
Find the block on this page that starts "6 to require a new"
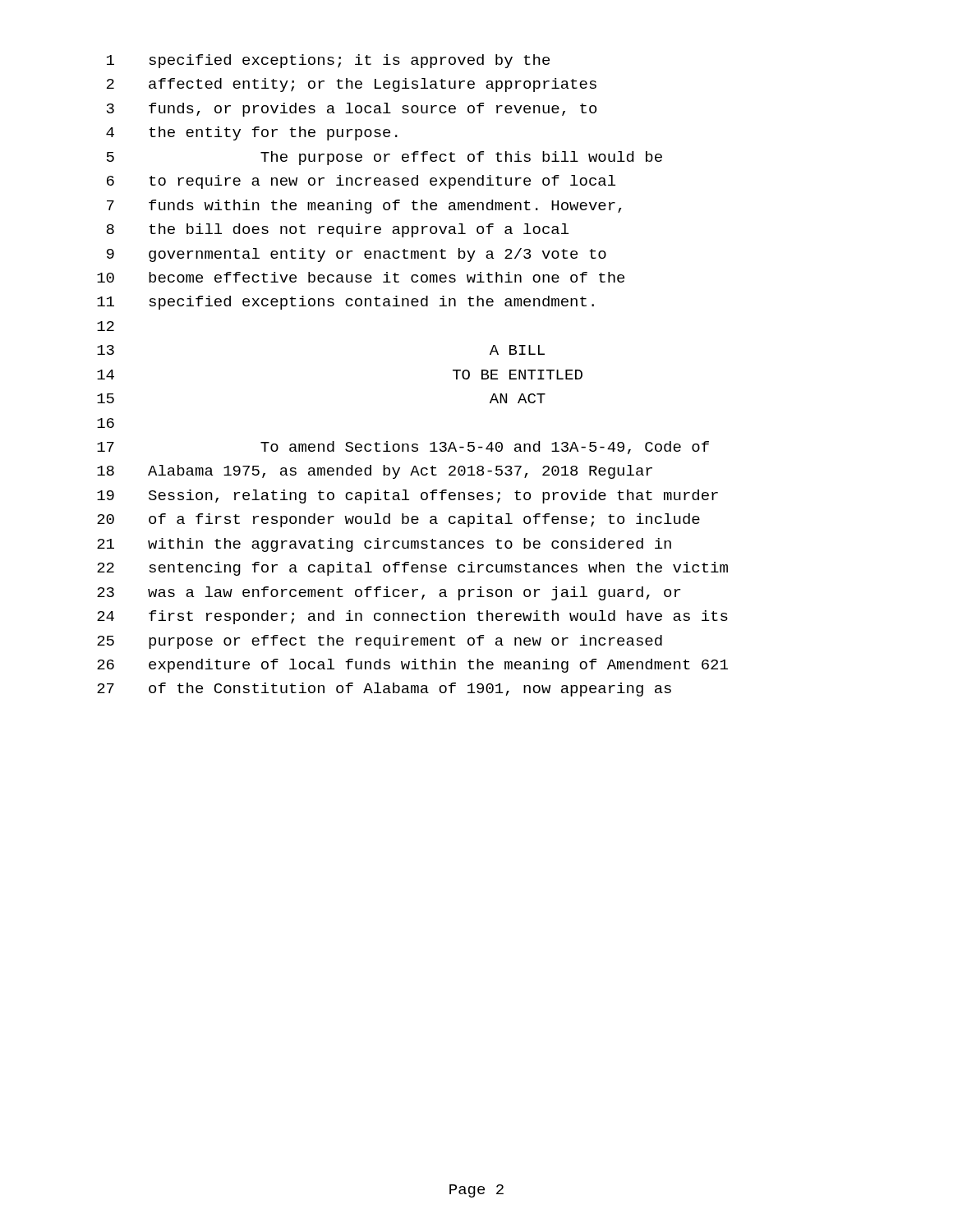(x=476, y=182)
